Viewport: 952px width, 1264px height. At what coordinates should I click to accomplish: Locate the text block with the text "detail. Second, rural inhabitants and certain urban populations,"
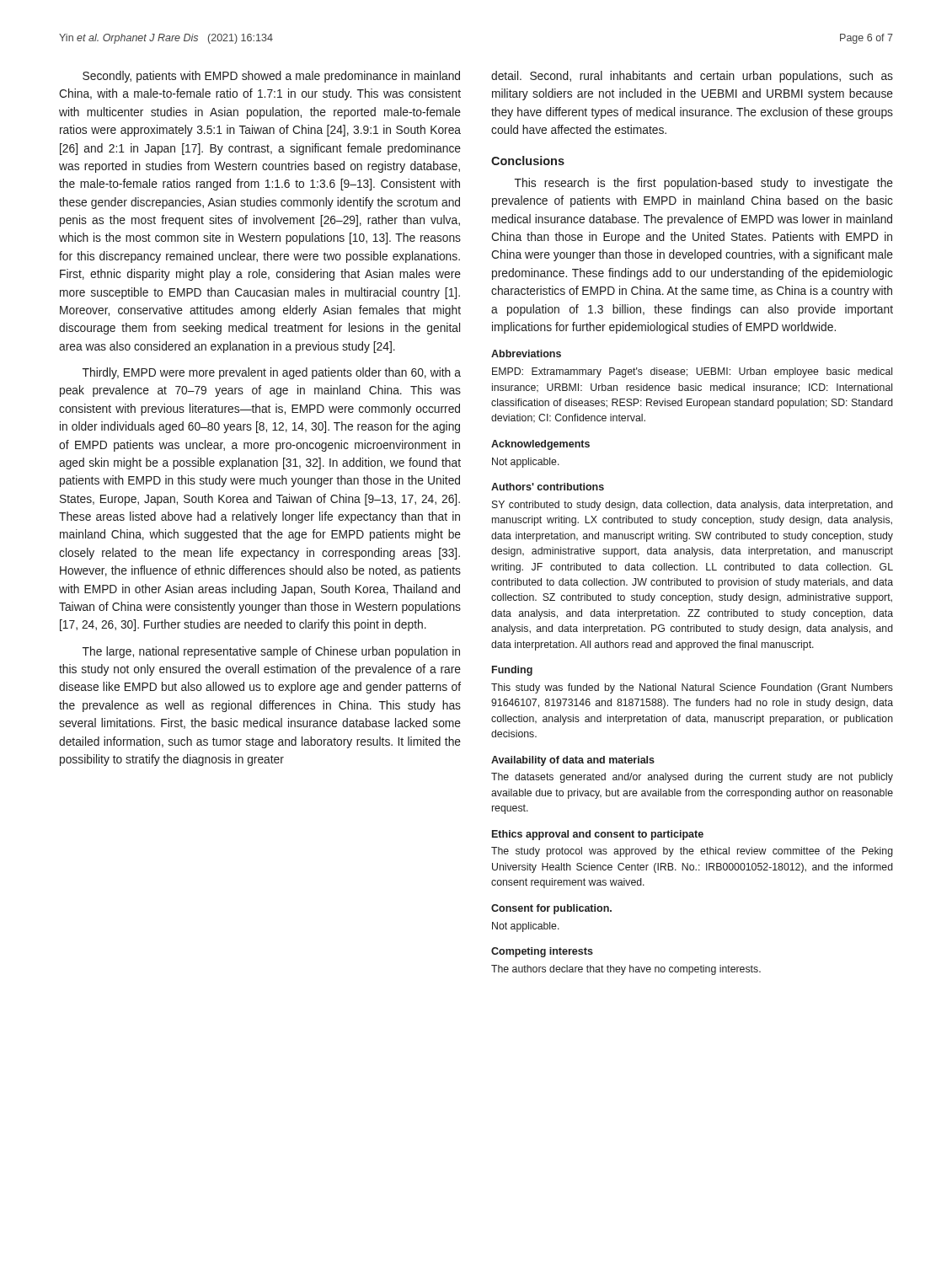click(692, 103)
